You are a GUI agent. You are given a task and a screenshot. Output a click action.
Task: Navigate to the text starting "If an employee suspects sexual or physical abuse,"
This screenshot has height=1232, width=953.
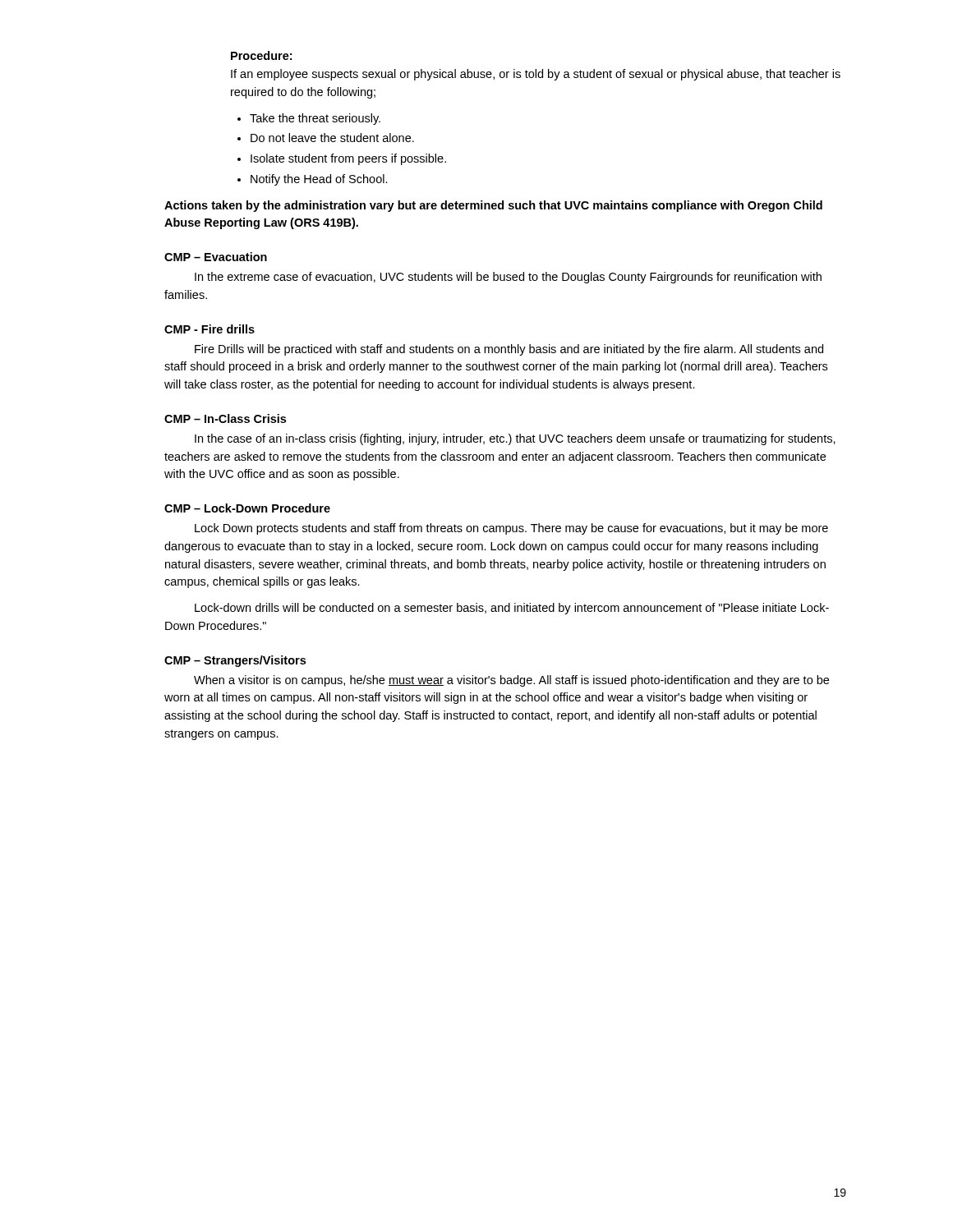535,83
